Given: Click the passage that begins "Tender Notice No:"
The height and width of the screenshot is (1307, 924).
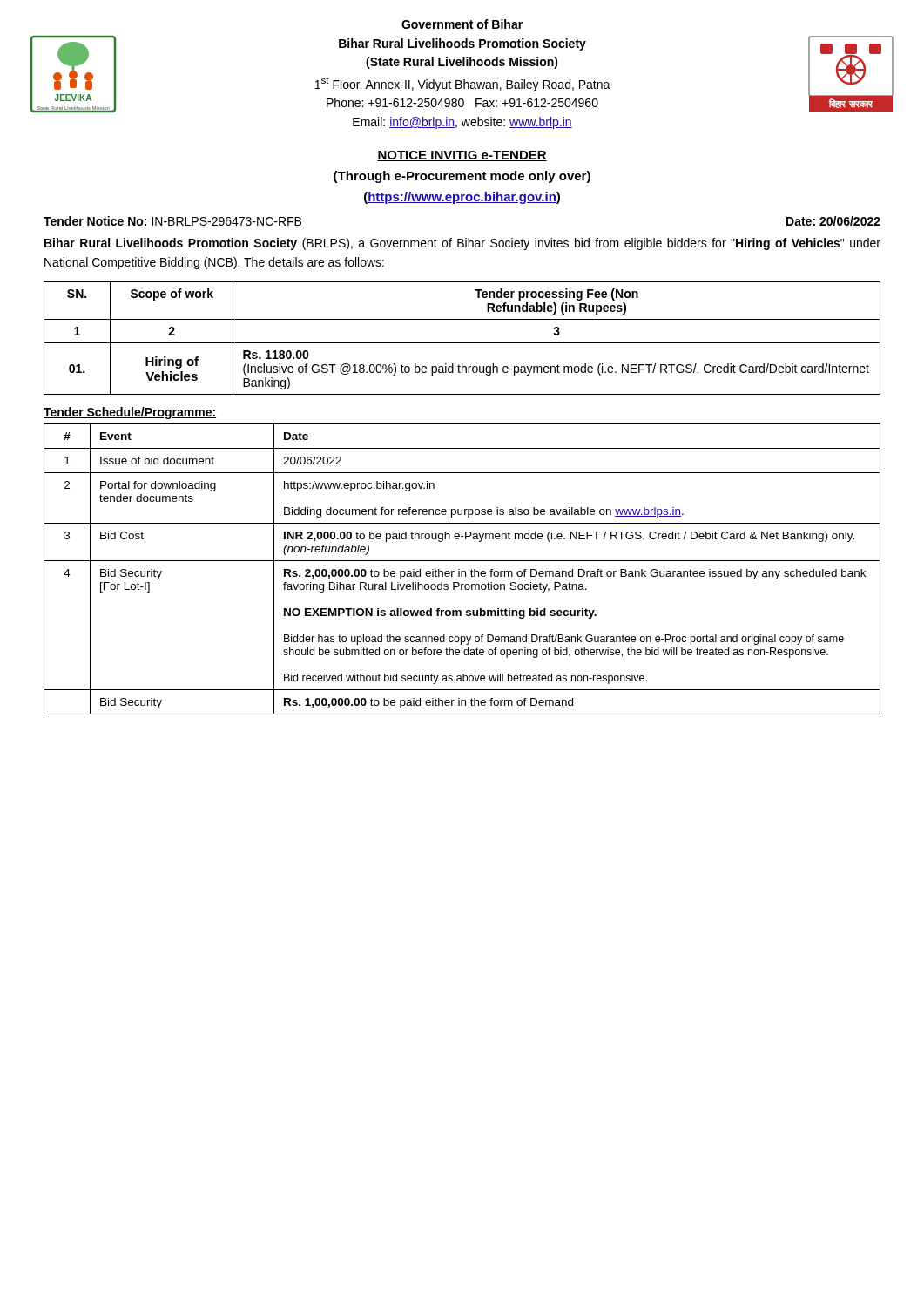Looking at the screenshot, I should (x=171, y=221).
